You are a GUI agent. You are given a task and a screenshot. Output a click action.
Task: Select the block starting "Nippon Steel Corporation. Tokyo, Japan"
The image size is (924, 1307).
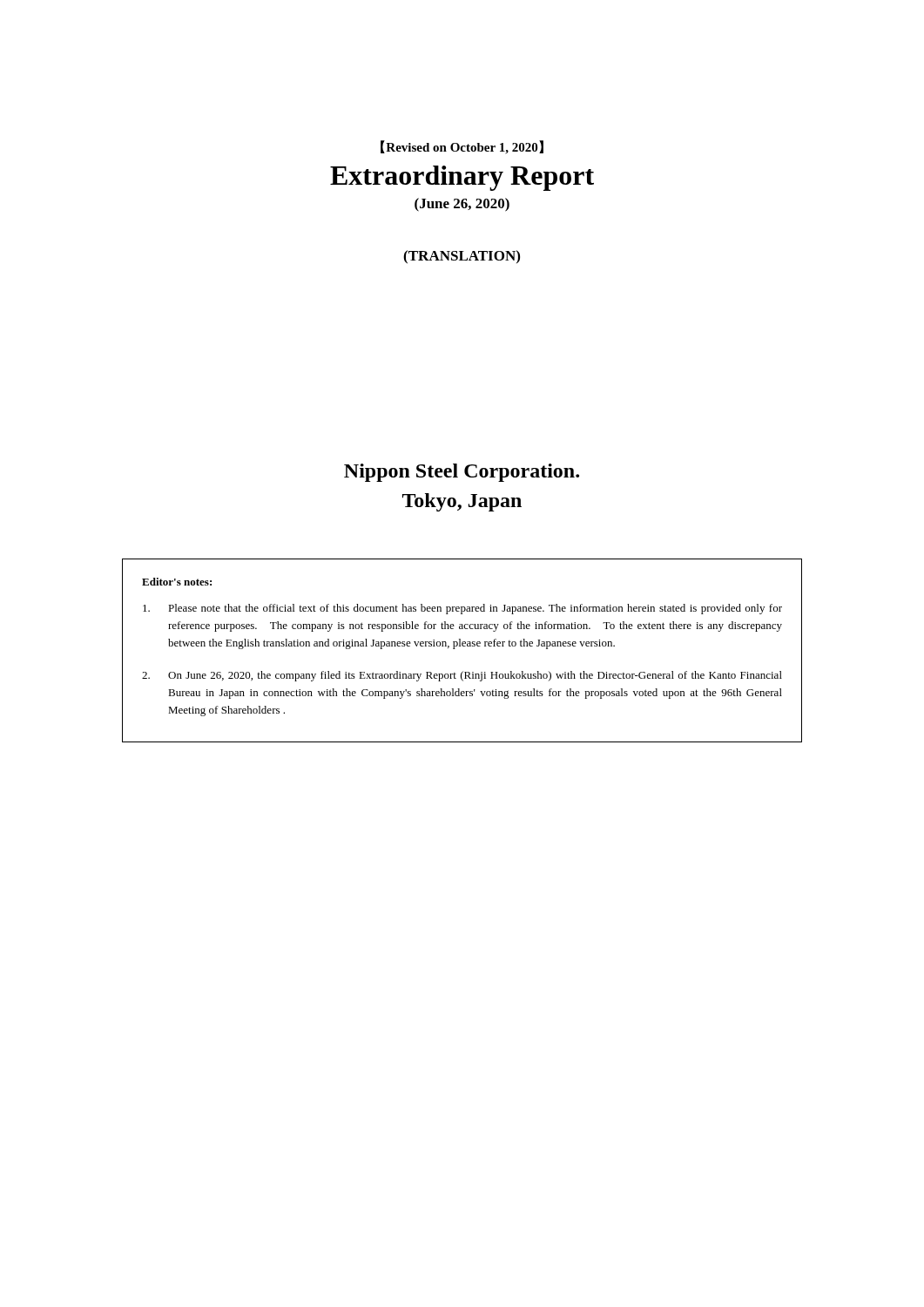pyautogui.click(x=462, y=485)
